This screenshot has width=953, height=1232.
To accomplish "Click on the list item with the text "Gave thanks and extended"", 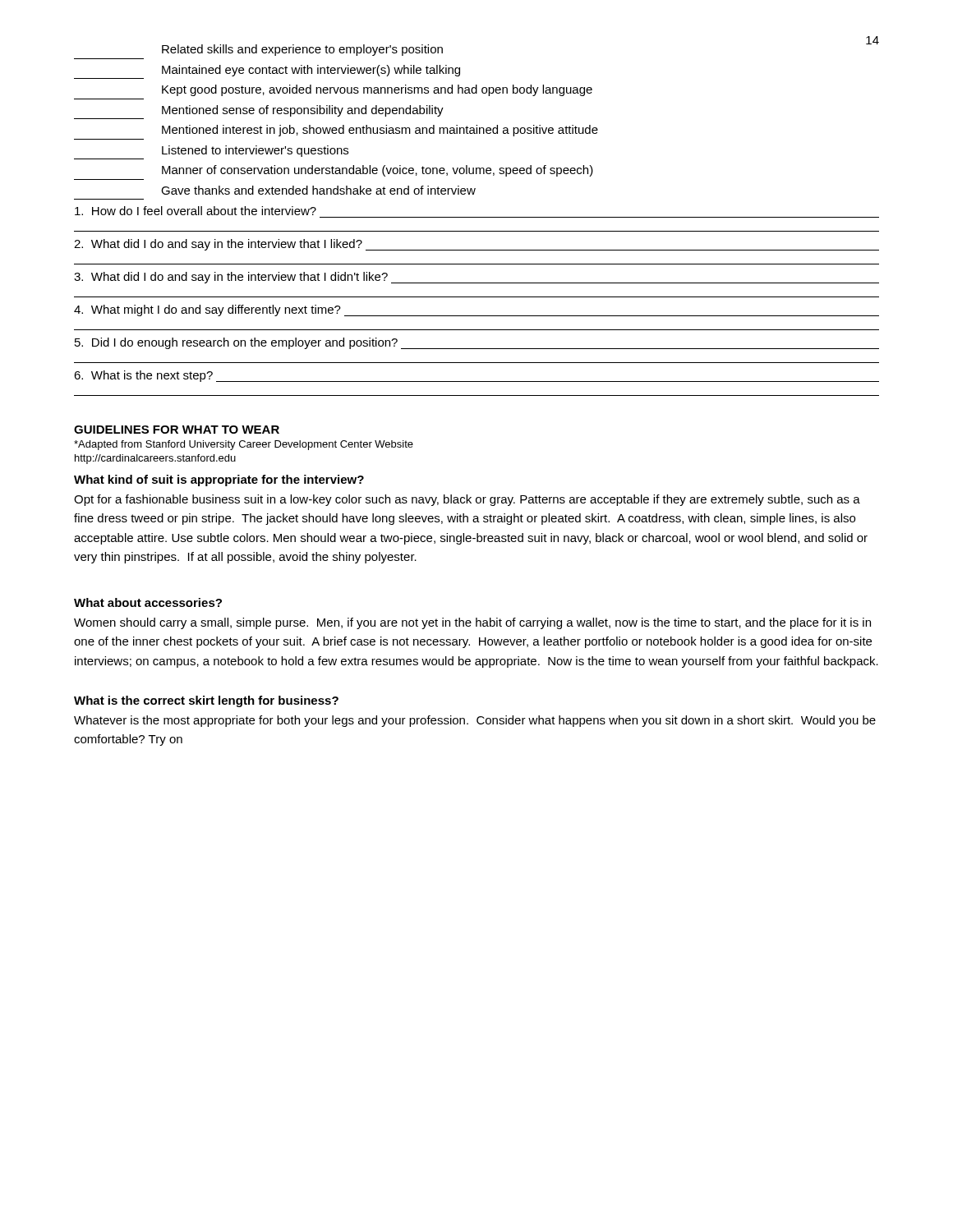I will click(x=476, y=190).
